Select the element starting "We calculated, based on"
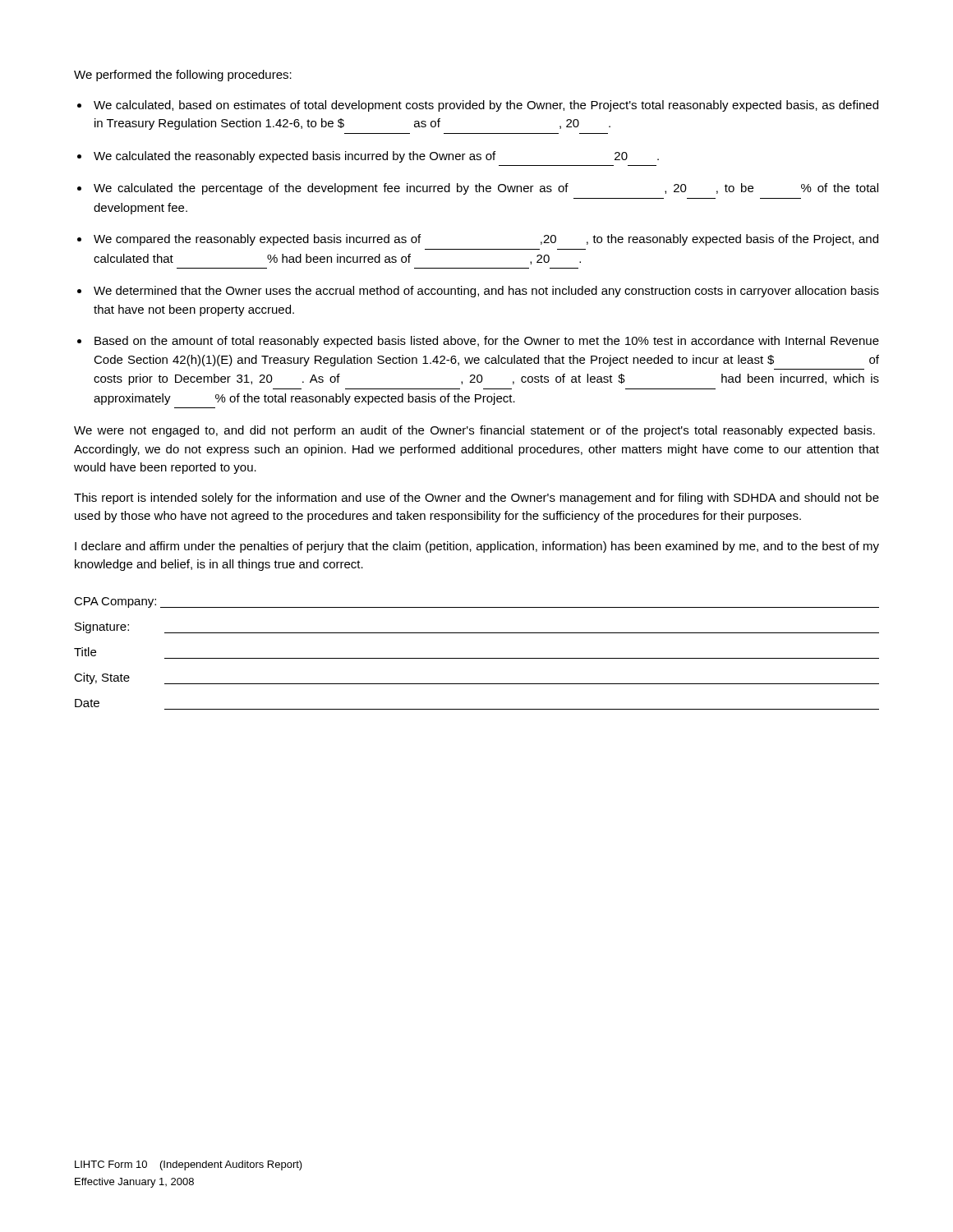Viewport: 953px width, 1232px height. (x=485, y=115)
